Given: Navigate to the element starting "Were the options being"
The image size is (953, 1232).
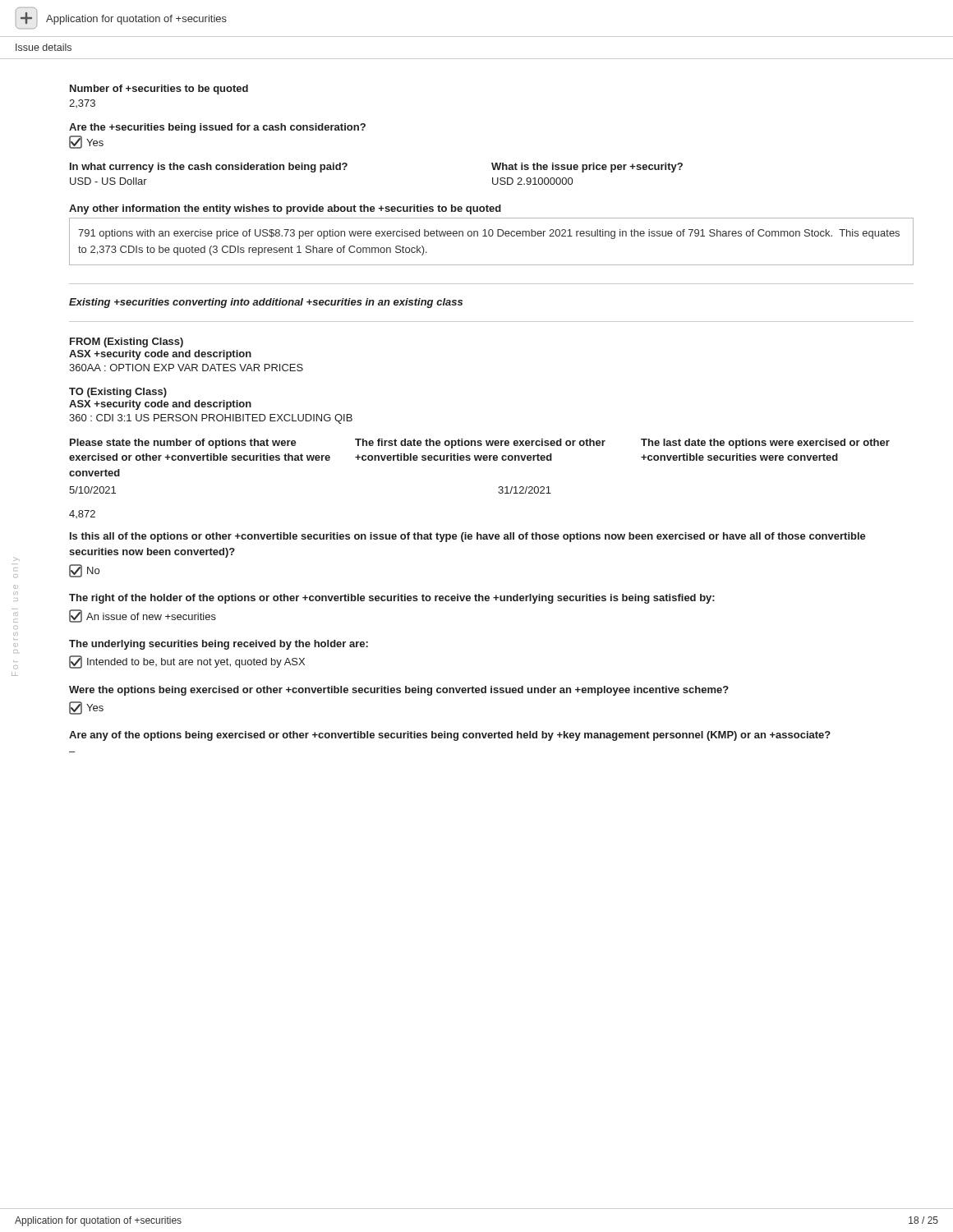Looking at the screenshot, I should 399,699.
